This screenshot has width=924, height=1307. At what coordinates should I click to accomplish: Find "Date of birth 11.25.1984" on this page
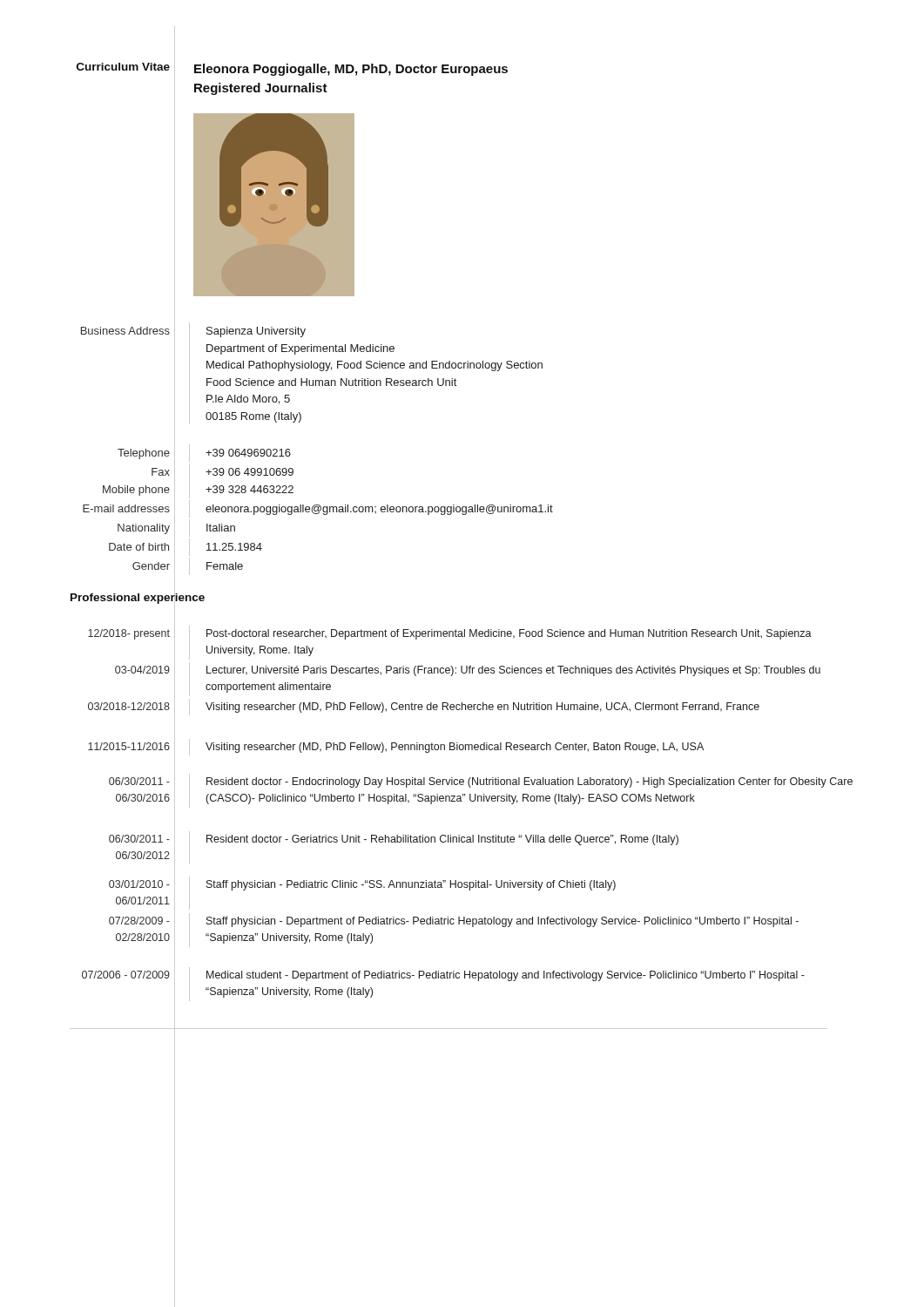(x=185, y=547)
